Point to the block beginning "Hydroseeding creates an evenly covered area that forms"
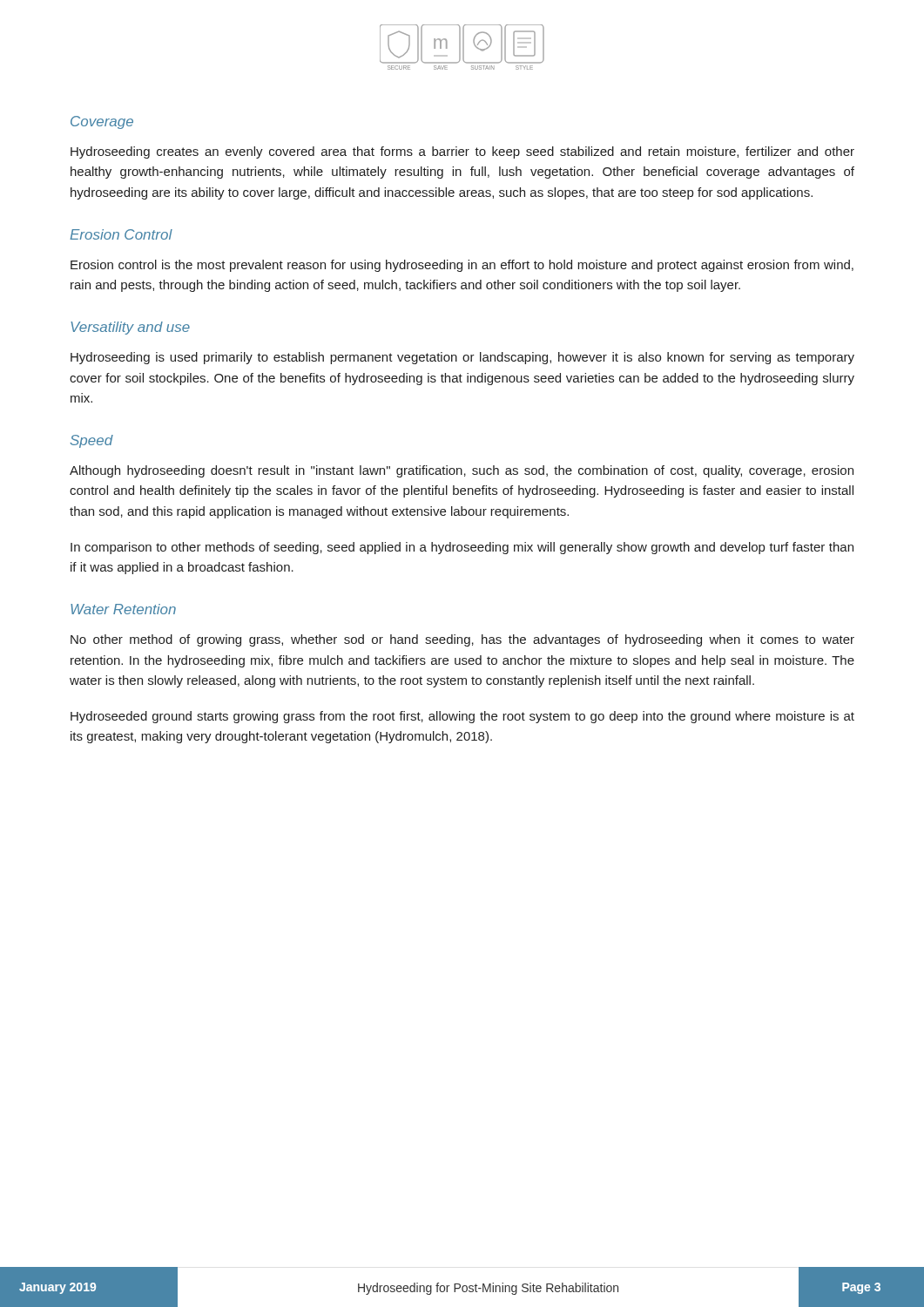This screenshot has height=1307, width=924. (462, 171)
